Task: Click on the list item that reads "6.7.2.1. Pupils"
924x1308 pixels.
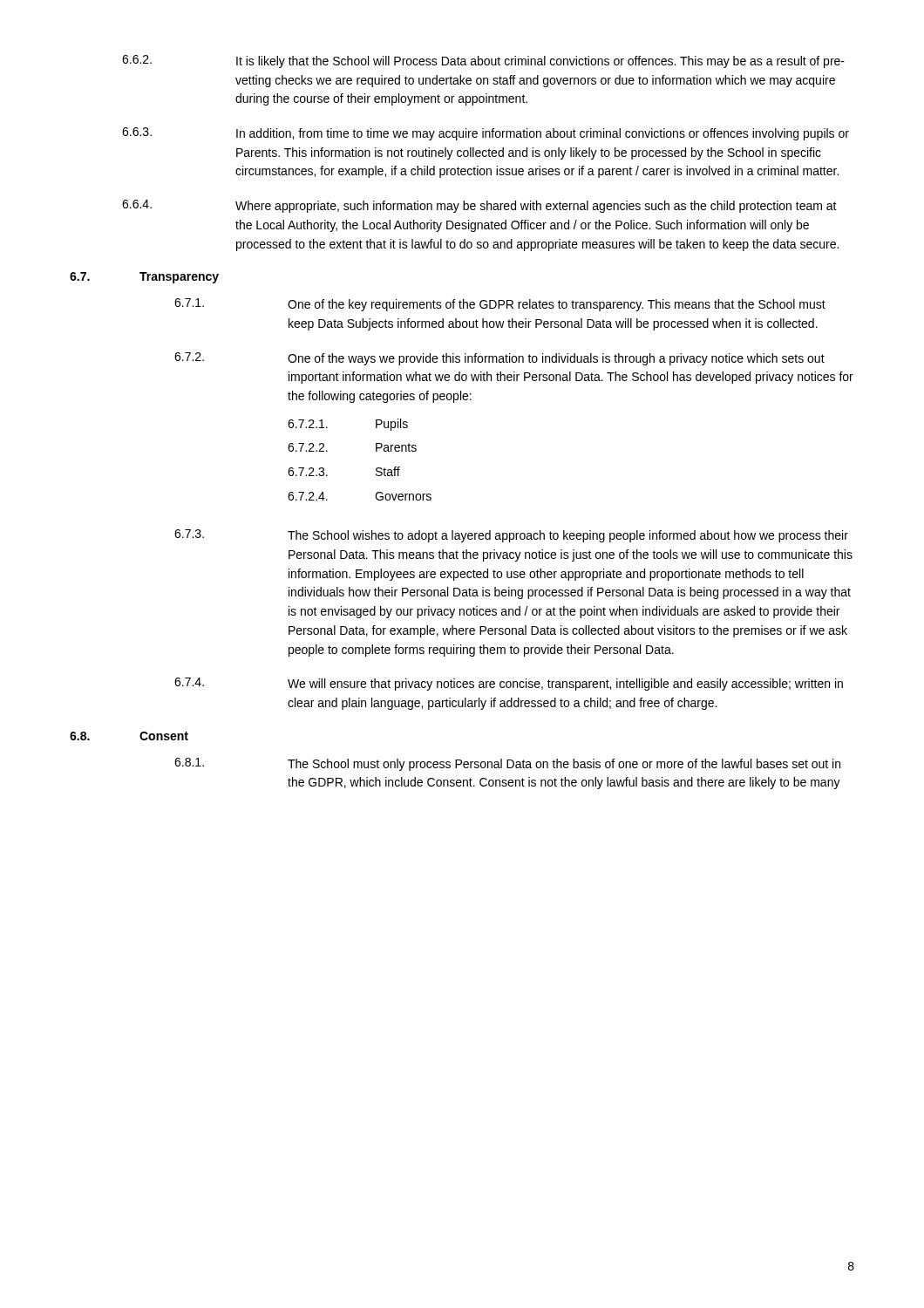Action: click(312, 424)
